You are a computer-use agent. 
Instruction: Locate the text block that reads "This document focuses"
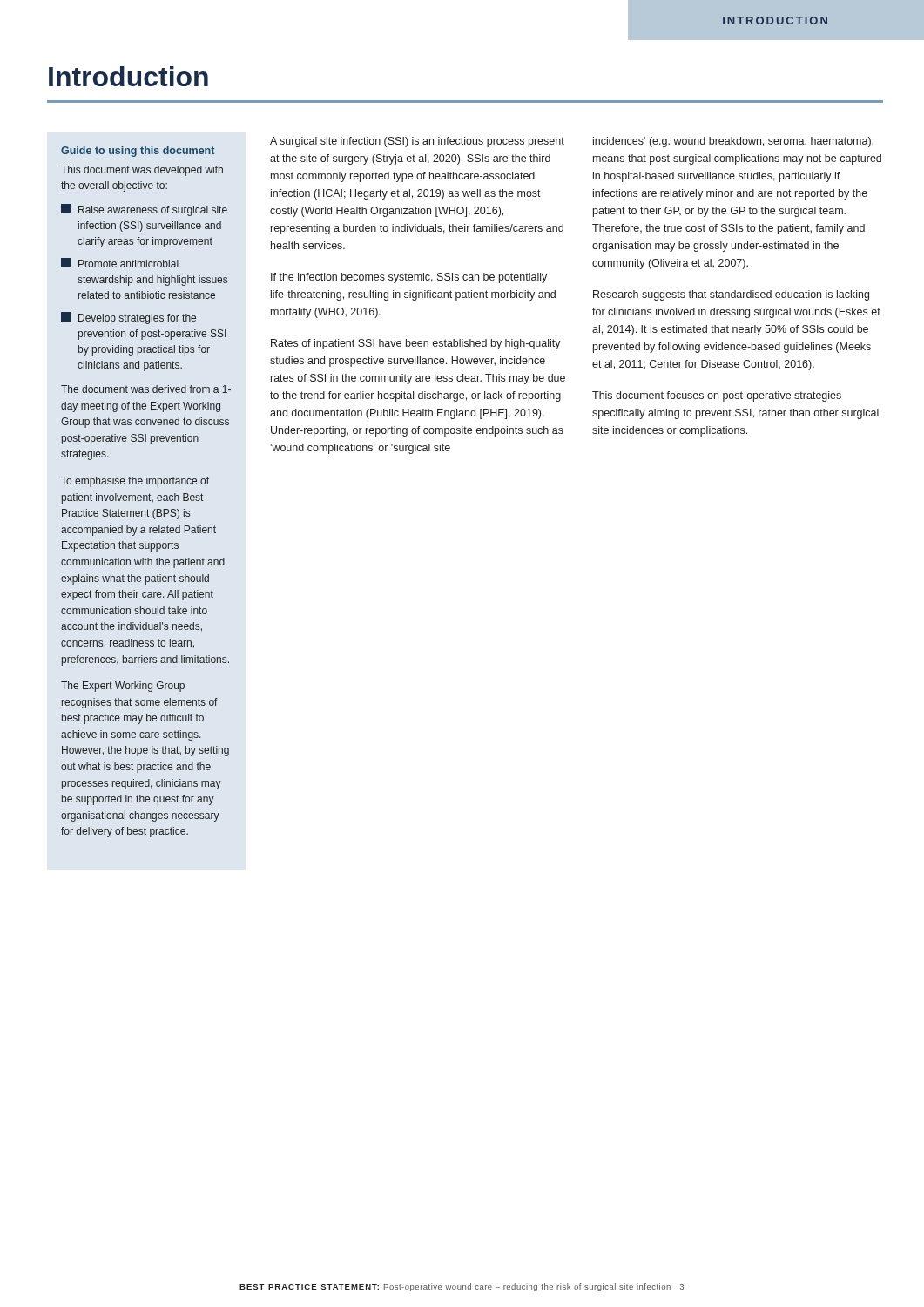(736, 413)
